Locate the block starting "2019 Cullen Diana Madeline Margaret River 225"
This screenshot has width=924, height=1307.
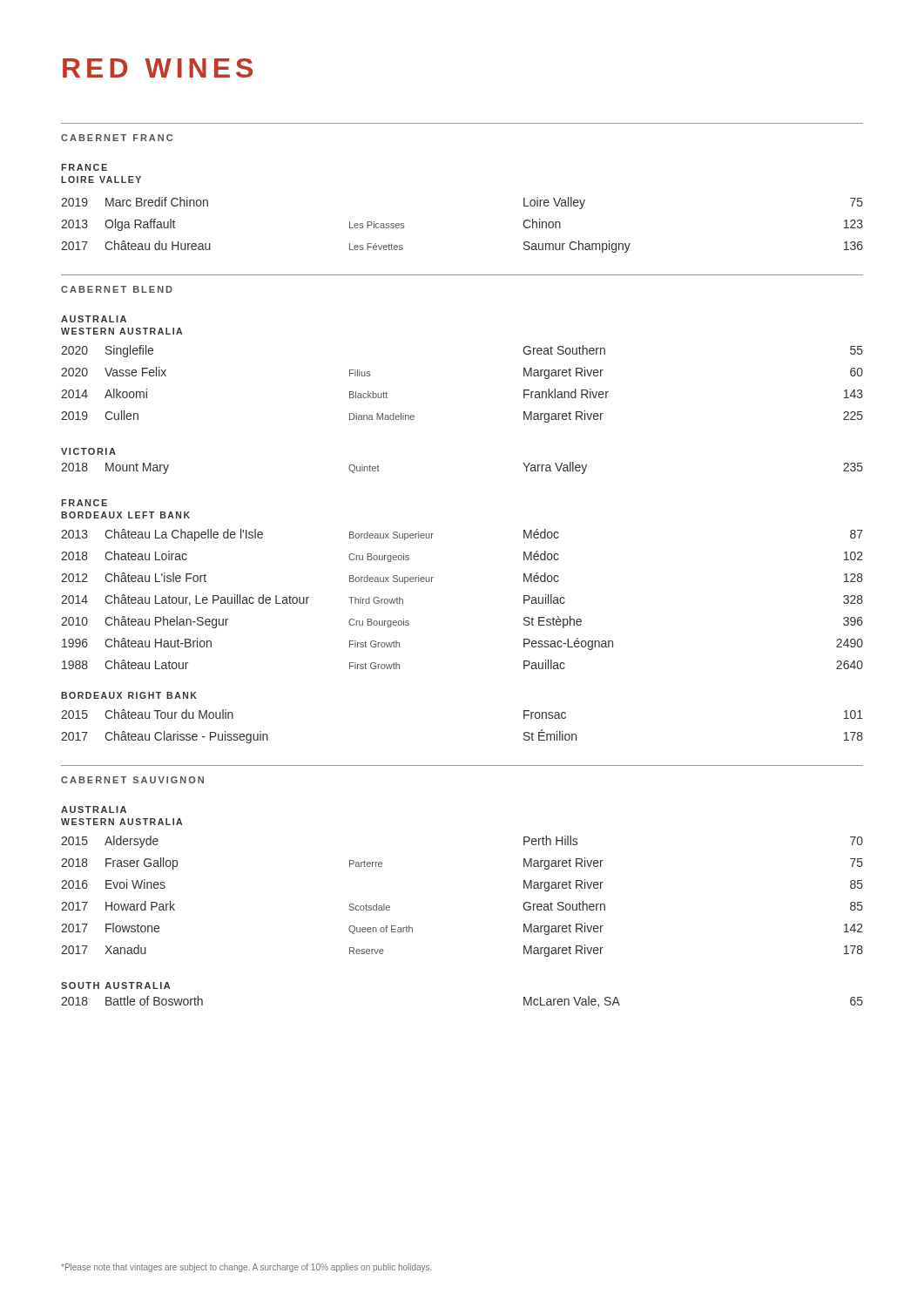[x=69, y=416]
